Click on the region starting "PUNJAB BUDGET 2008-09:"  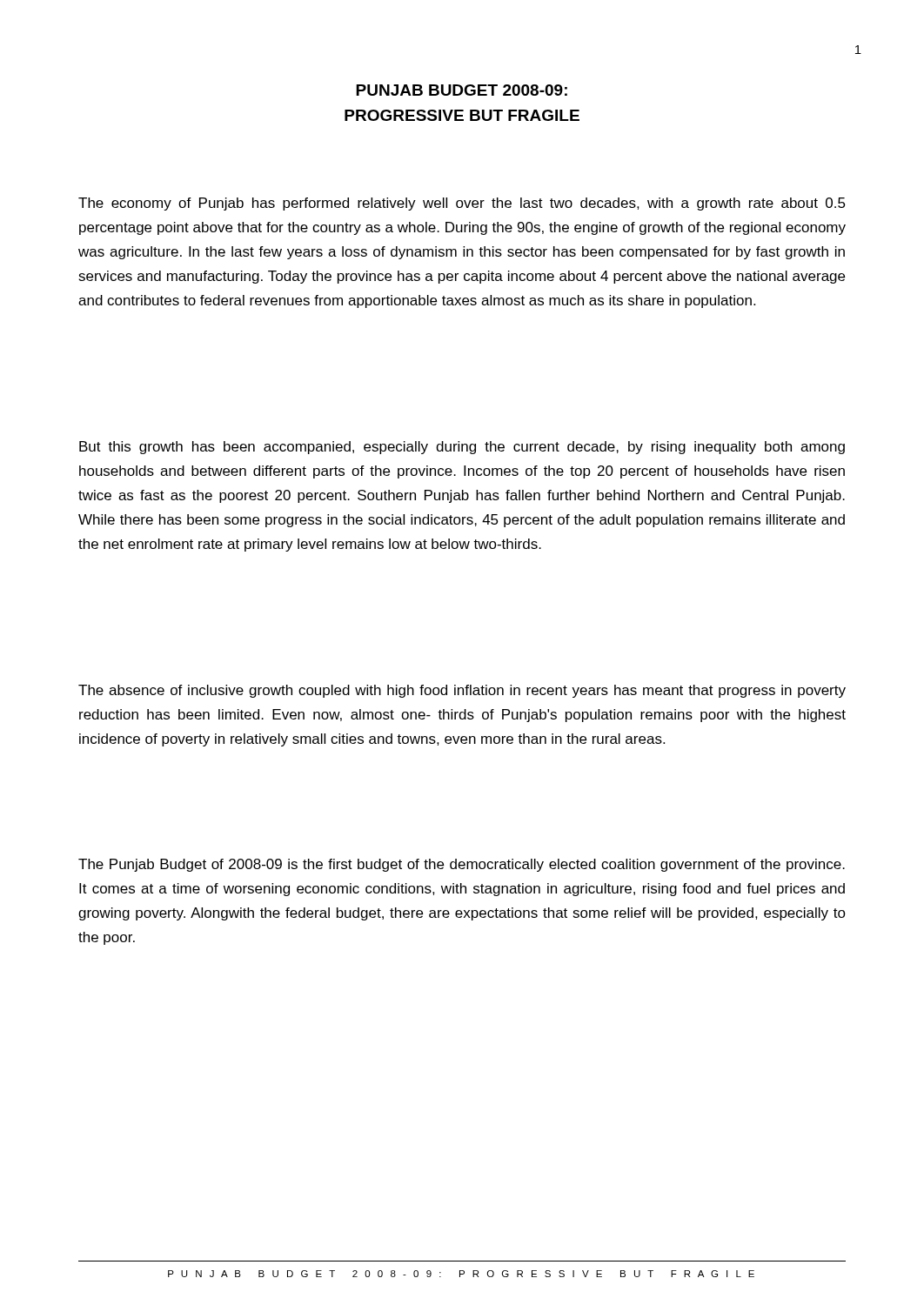tap(462, 103)
